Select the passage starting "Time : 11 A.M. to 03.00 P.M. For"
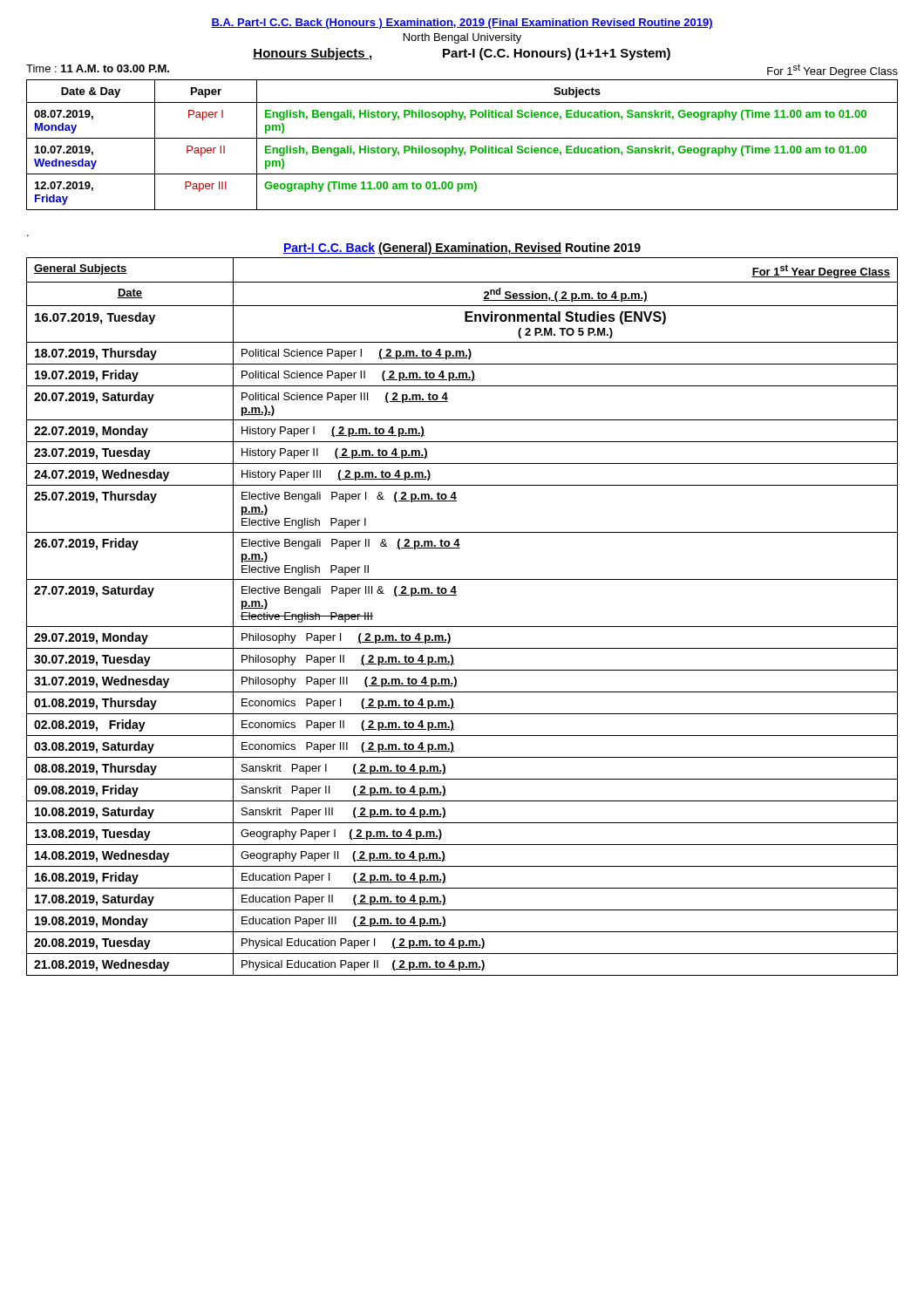The height and width of the screenshot is (1308, 924). pyautogui.click(x=462, y=70)
